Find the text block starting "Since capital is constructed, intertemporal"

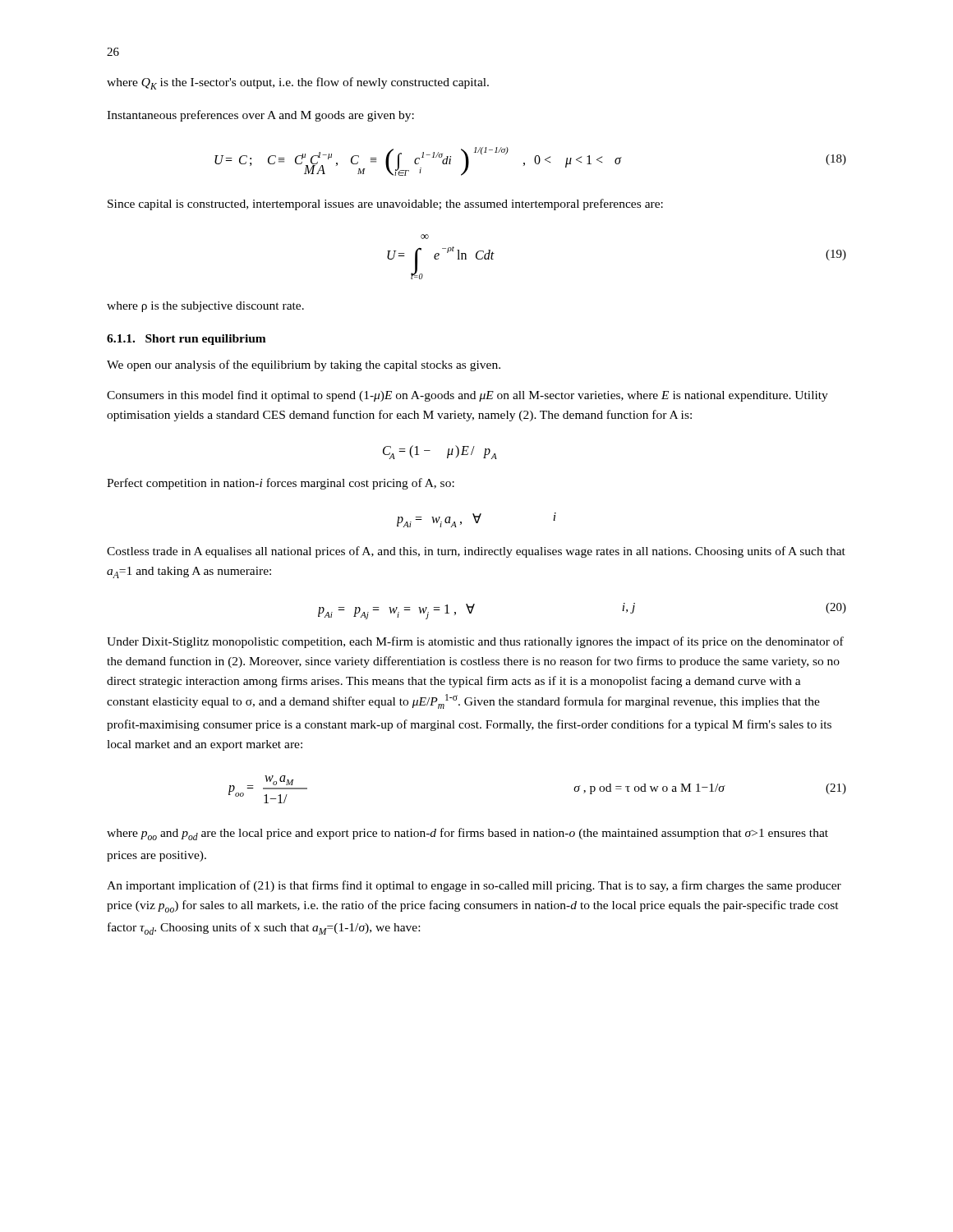pos(385,203)
